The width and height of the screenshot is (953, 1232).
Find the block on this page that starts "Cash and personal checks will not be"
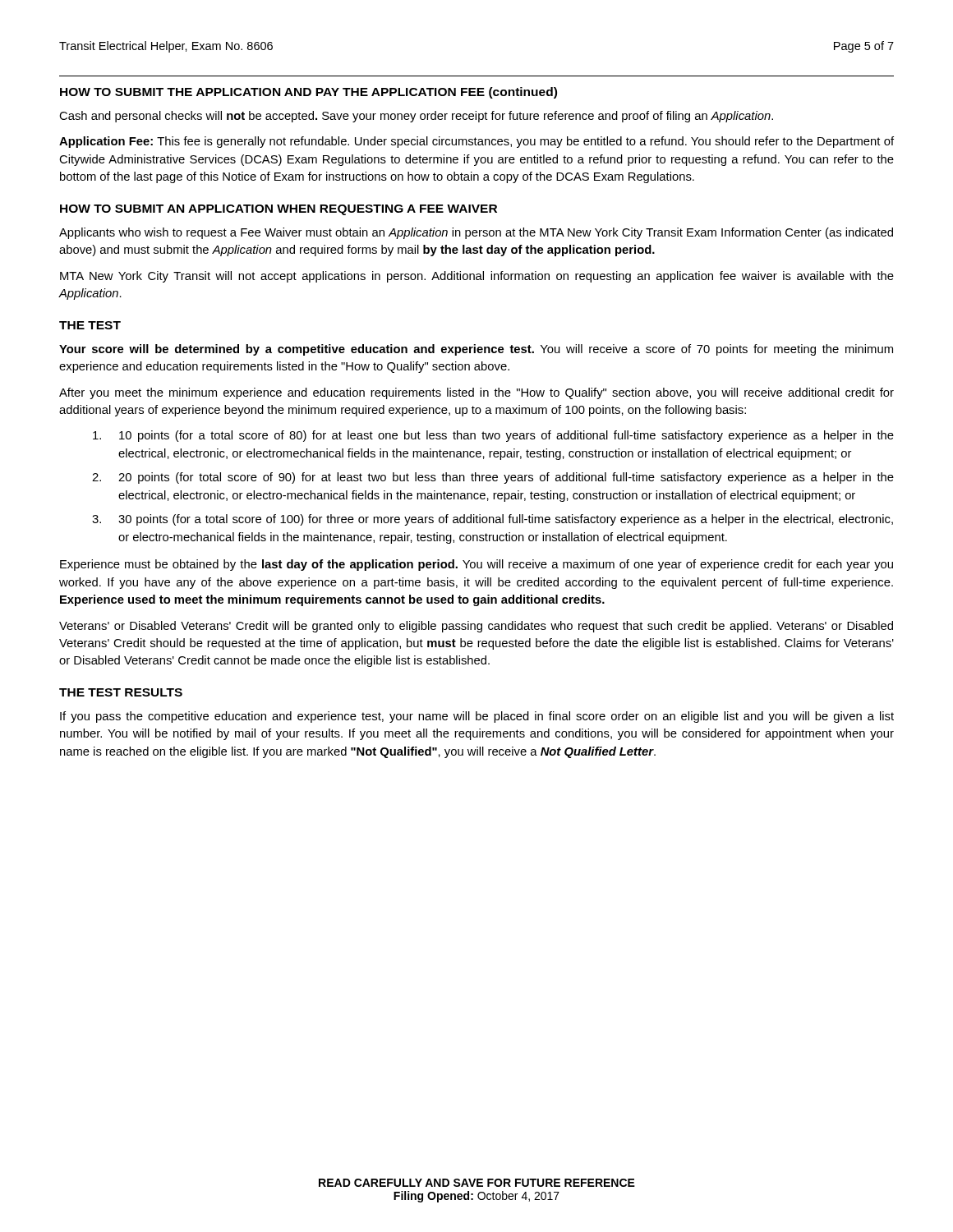tap(417, 116)
